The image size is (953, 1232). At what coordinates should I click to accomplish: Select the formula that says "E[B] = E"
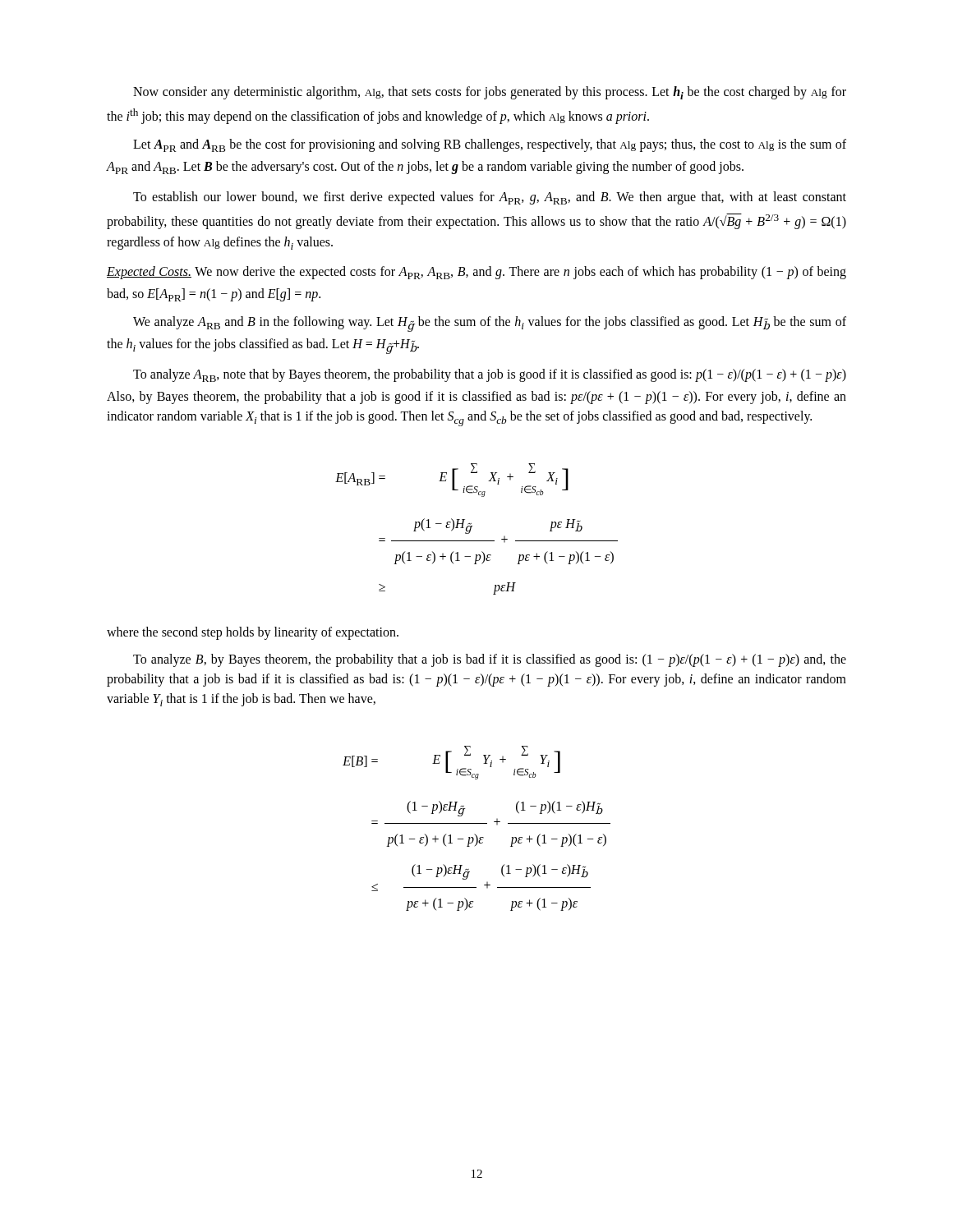pos(476,825)
